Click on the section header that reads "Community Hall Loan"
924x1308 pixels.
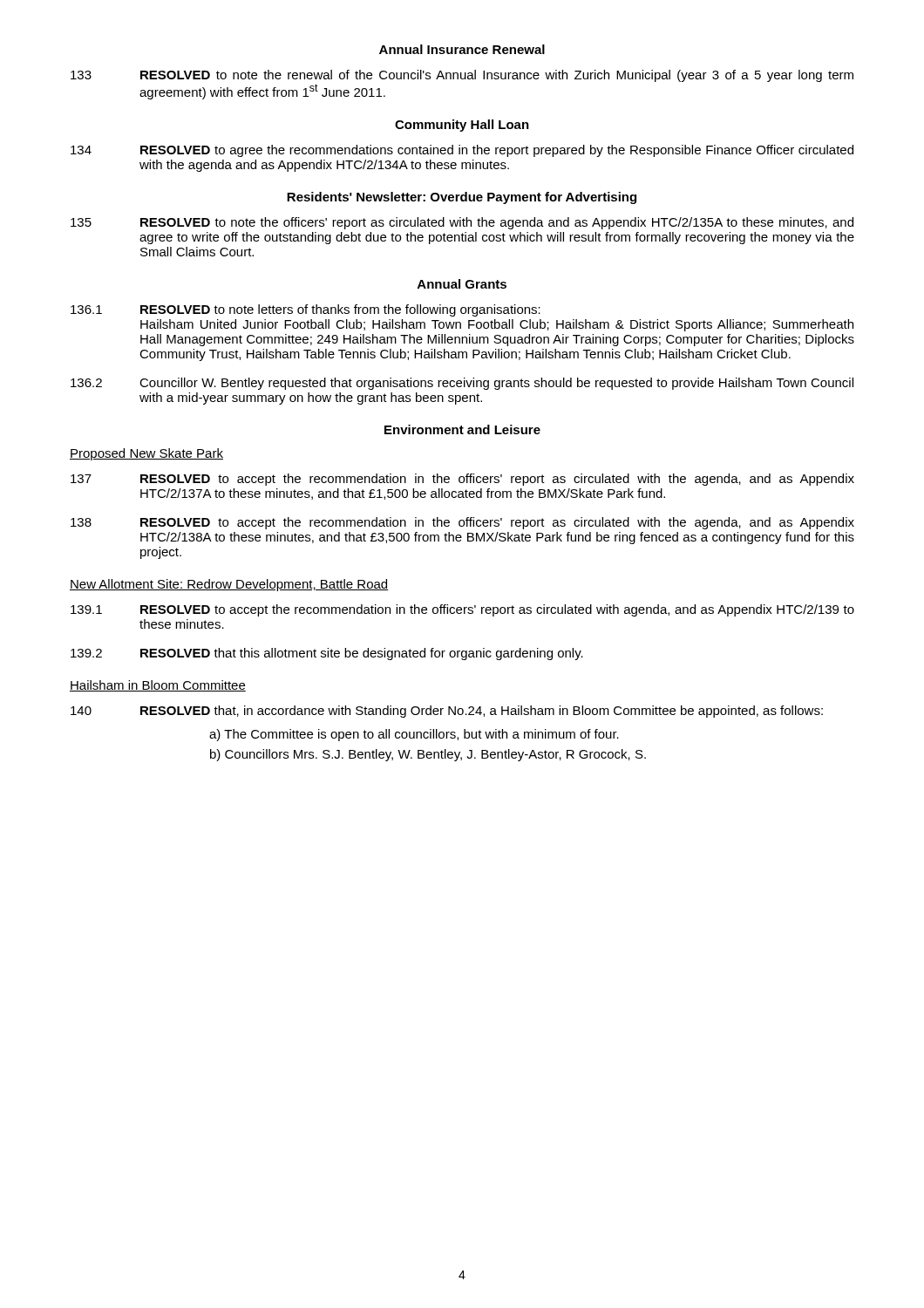[x=462, y=124]
